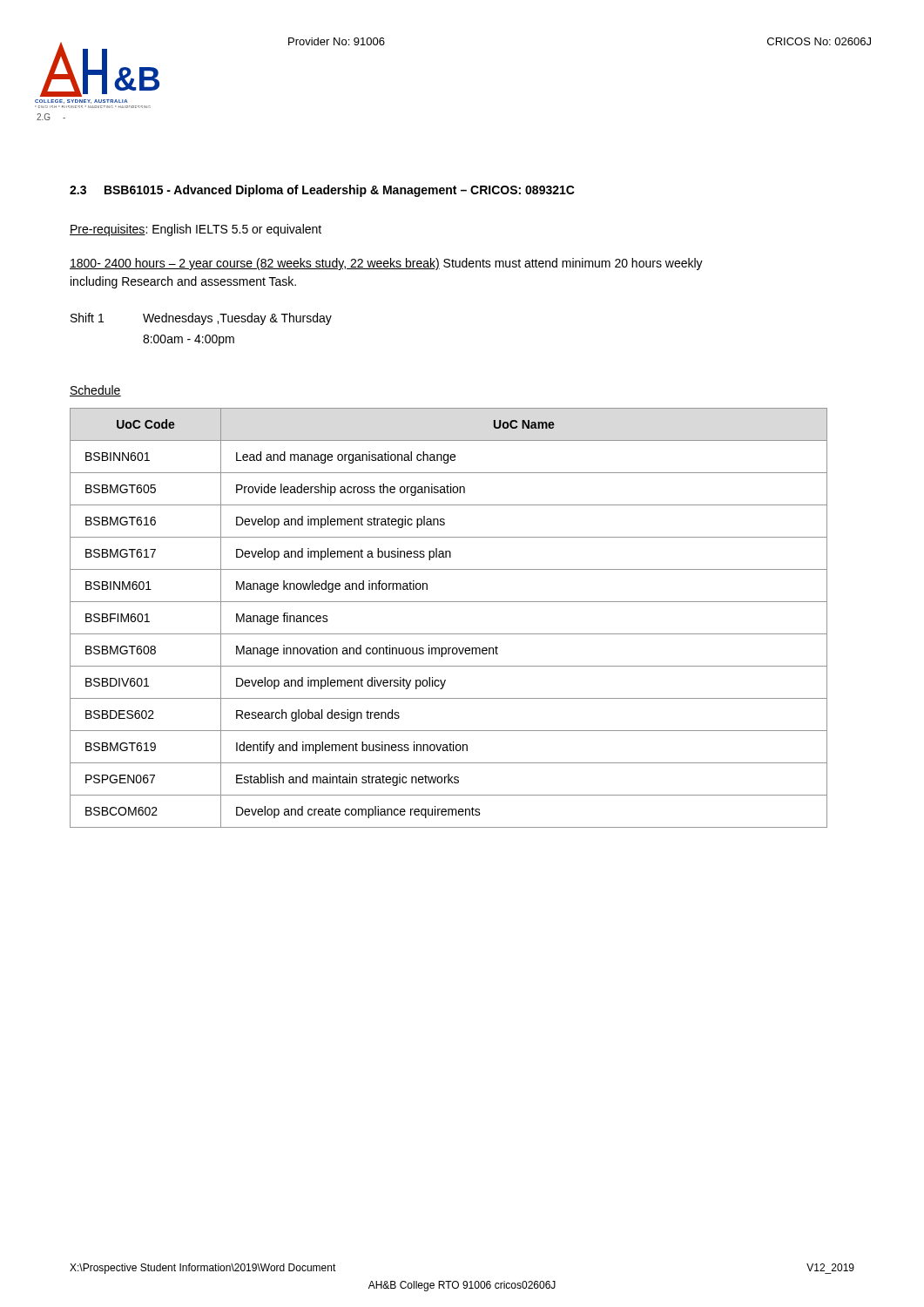The width and height of the screenshot is (924, 1307).
Task: Select the table that reads "Manage knowledge and information"
Action: pos(449,618)
